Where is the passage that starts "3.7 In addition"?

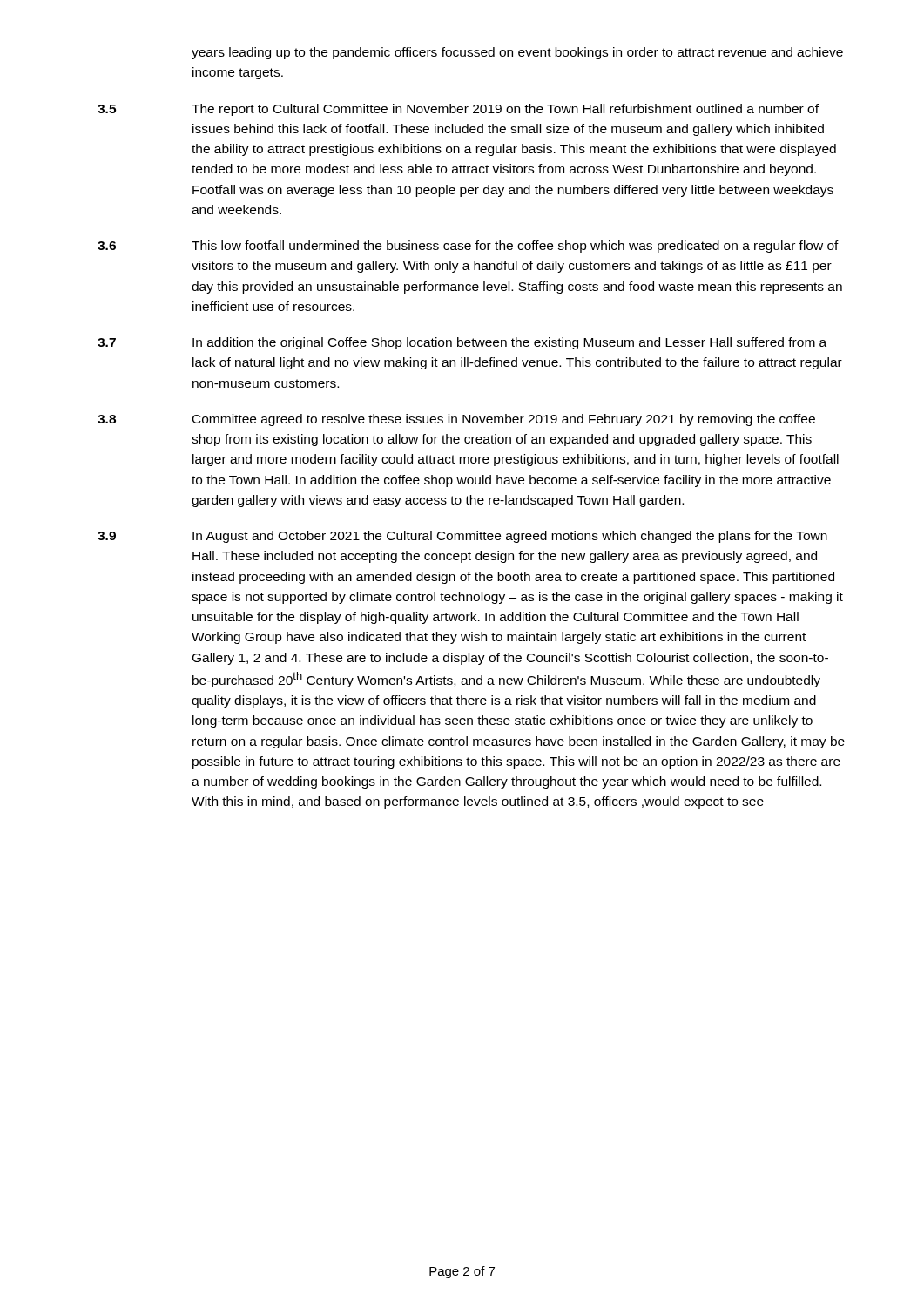pos(472,362)
